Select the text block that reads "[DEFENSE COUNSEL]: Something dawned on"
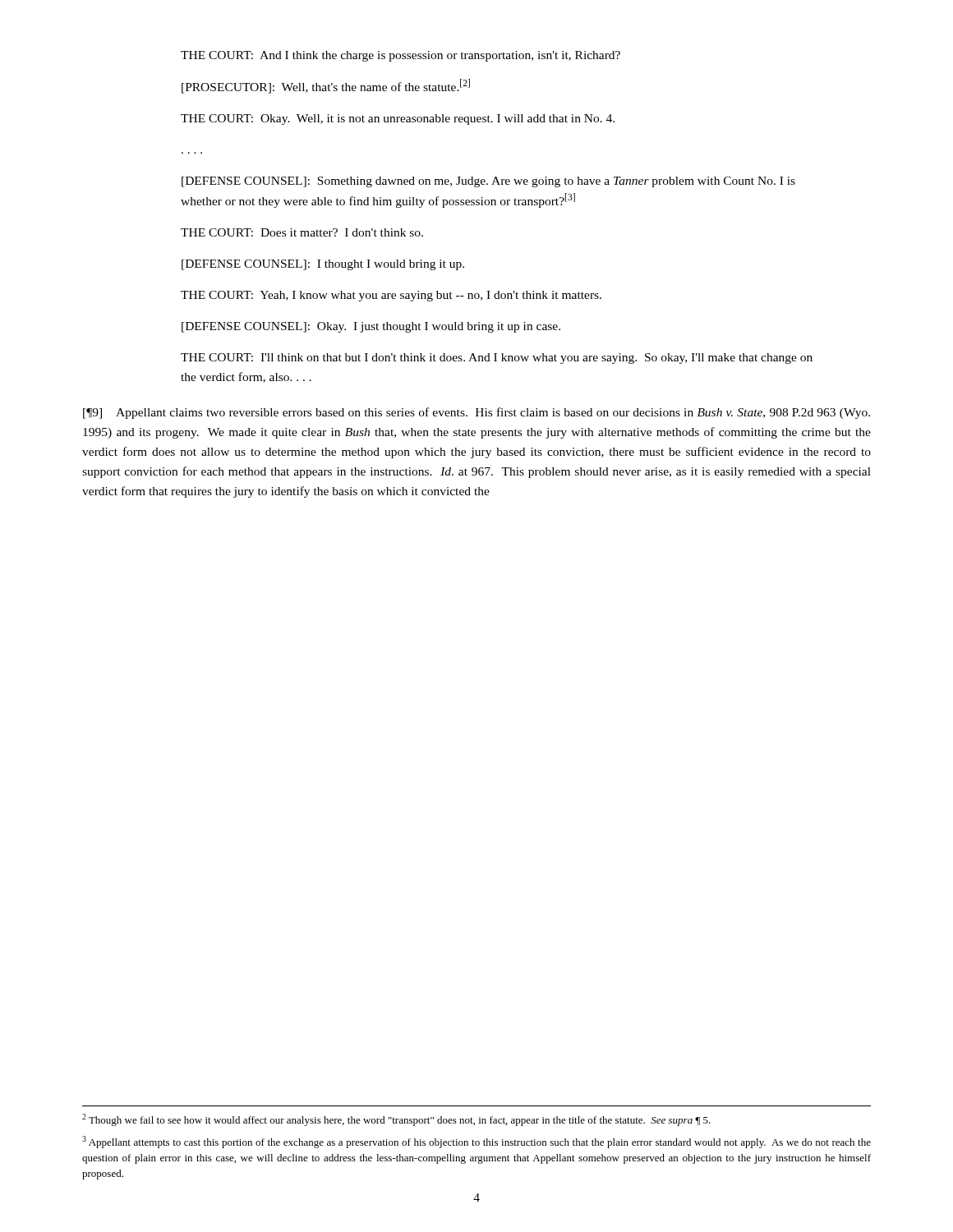Image resolution: width=953 pixels, height=1232 pixels. (x=501, y=191)
